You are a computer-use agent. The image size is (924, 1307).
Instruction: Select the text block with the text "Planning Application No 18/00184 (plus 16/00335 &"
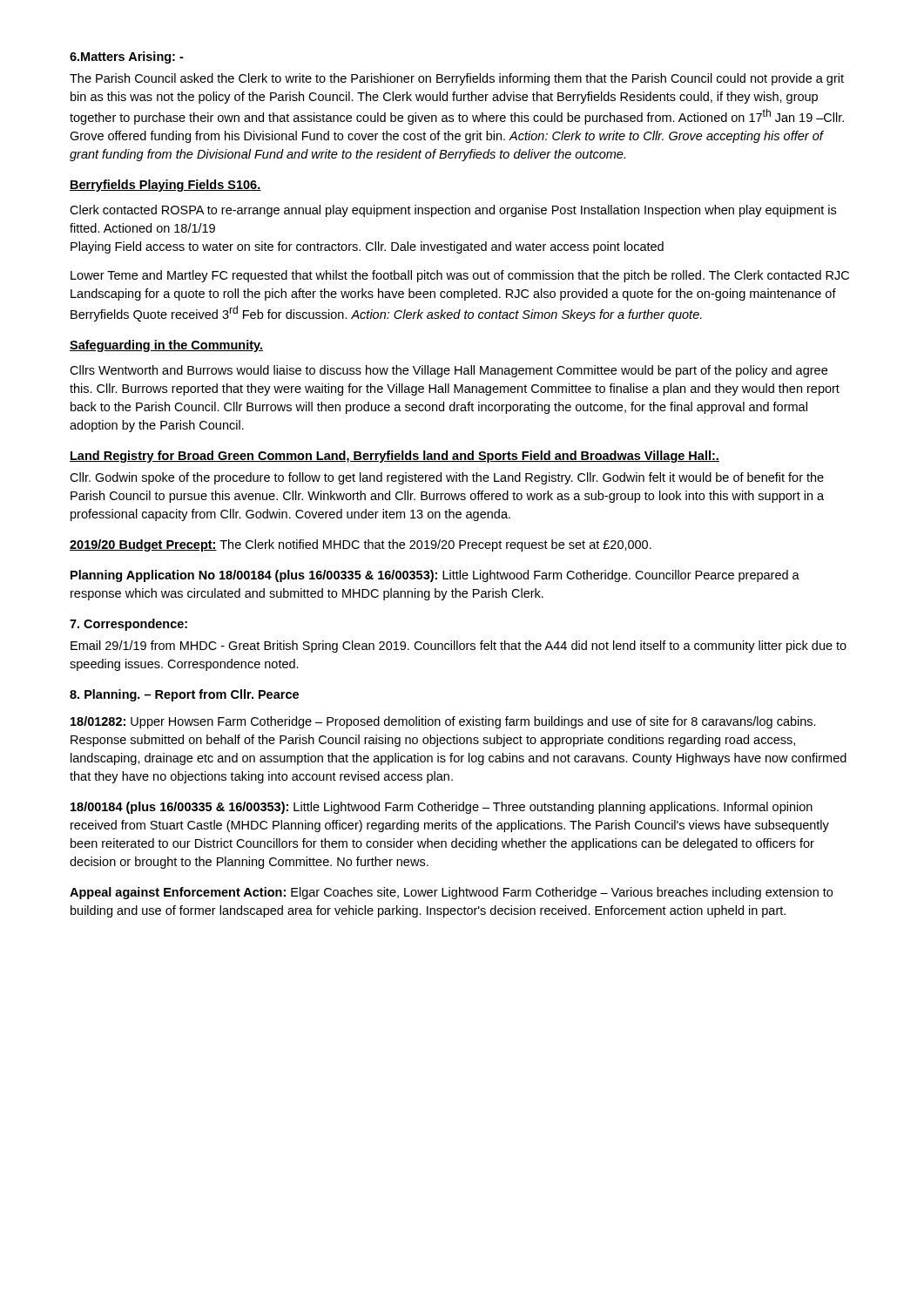pyautogui.click(x=434, y=584)
